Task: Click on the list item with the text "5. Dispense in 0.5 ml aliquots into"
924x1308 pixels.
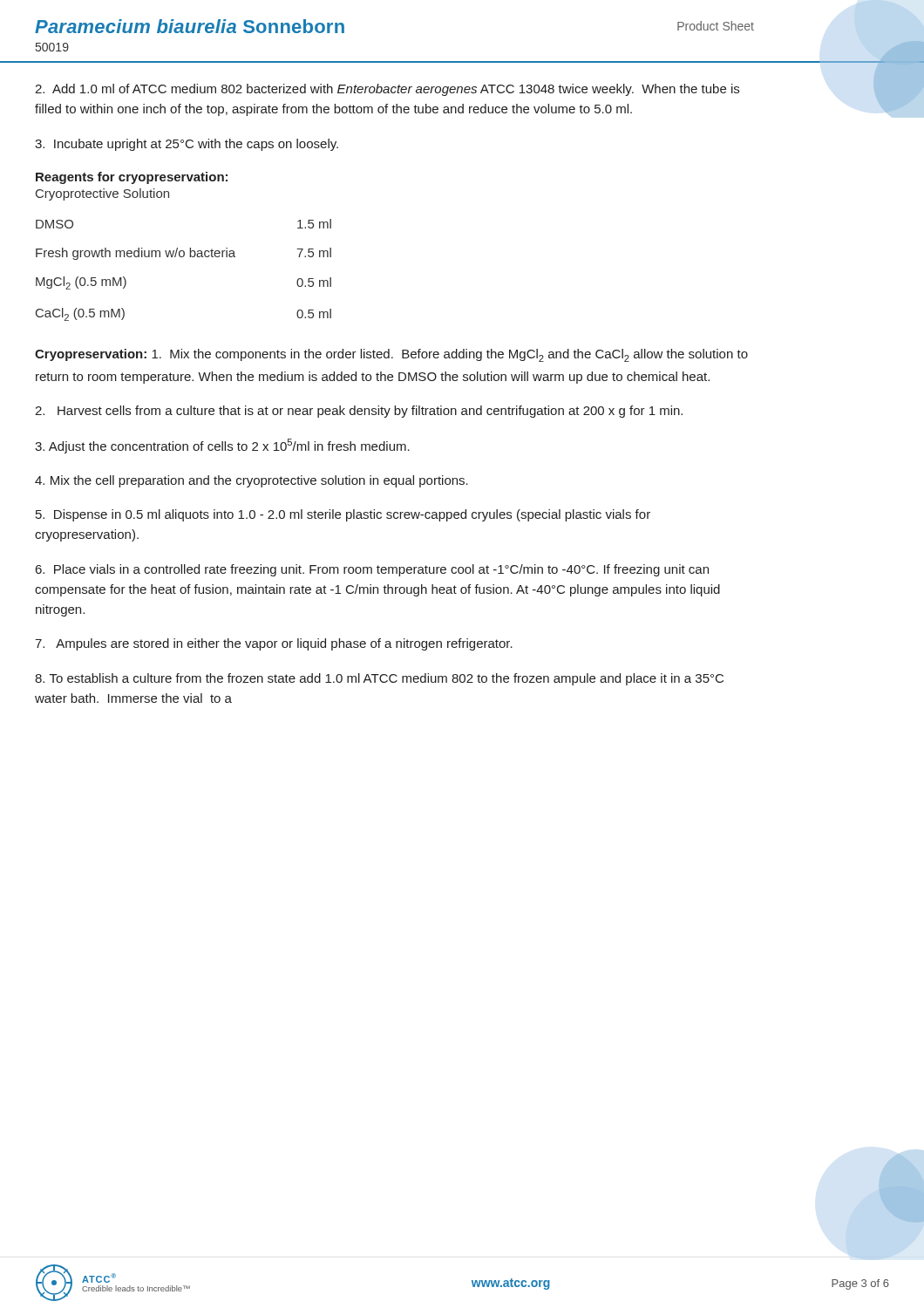Action: pyautogui.click(x=343, y=524)
